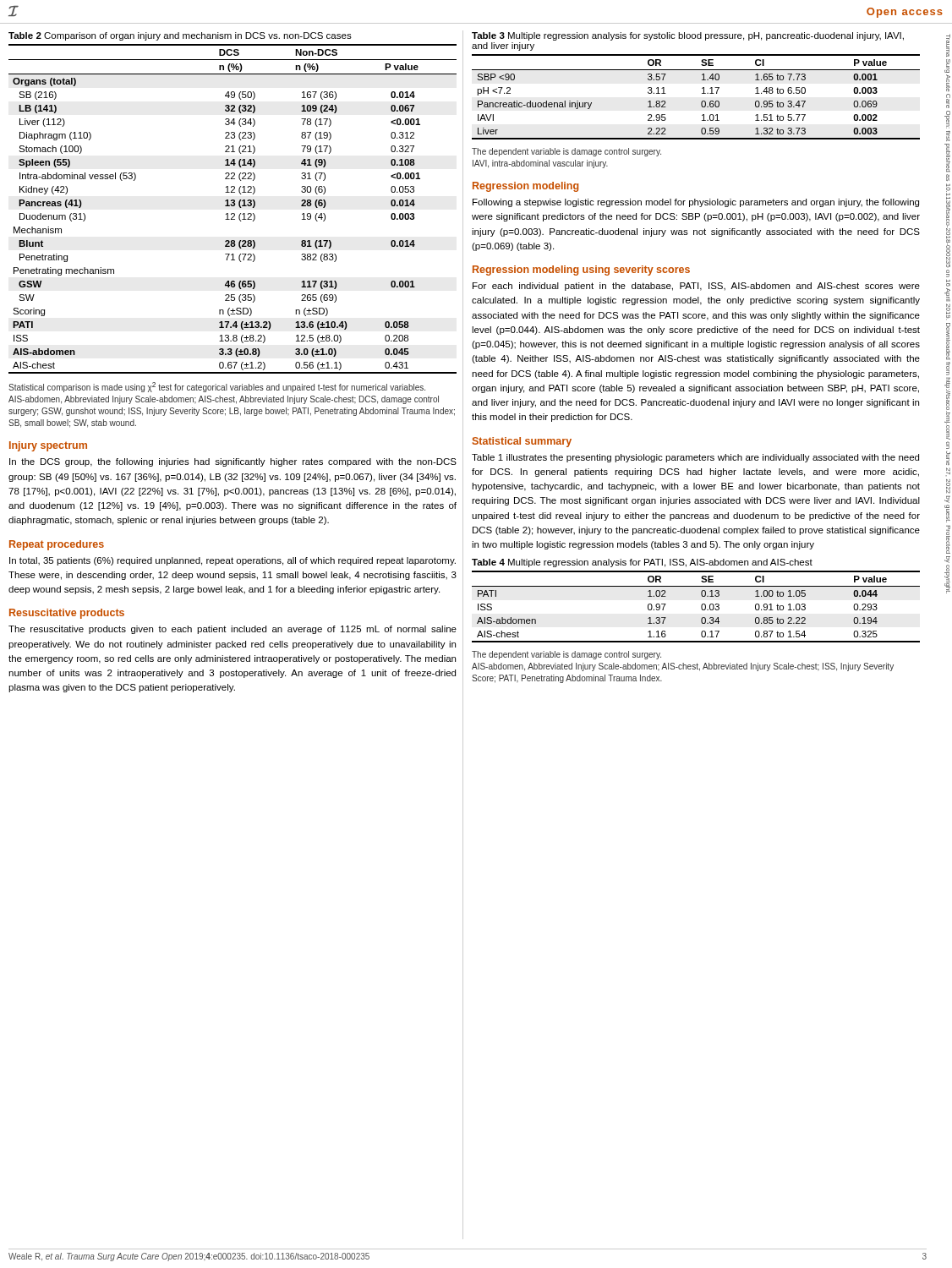Find the table that mentions "19 (4)"

pos(233,202)
